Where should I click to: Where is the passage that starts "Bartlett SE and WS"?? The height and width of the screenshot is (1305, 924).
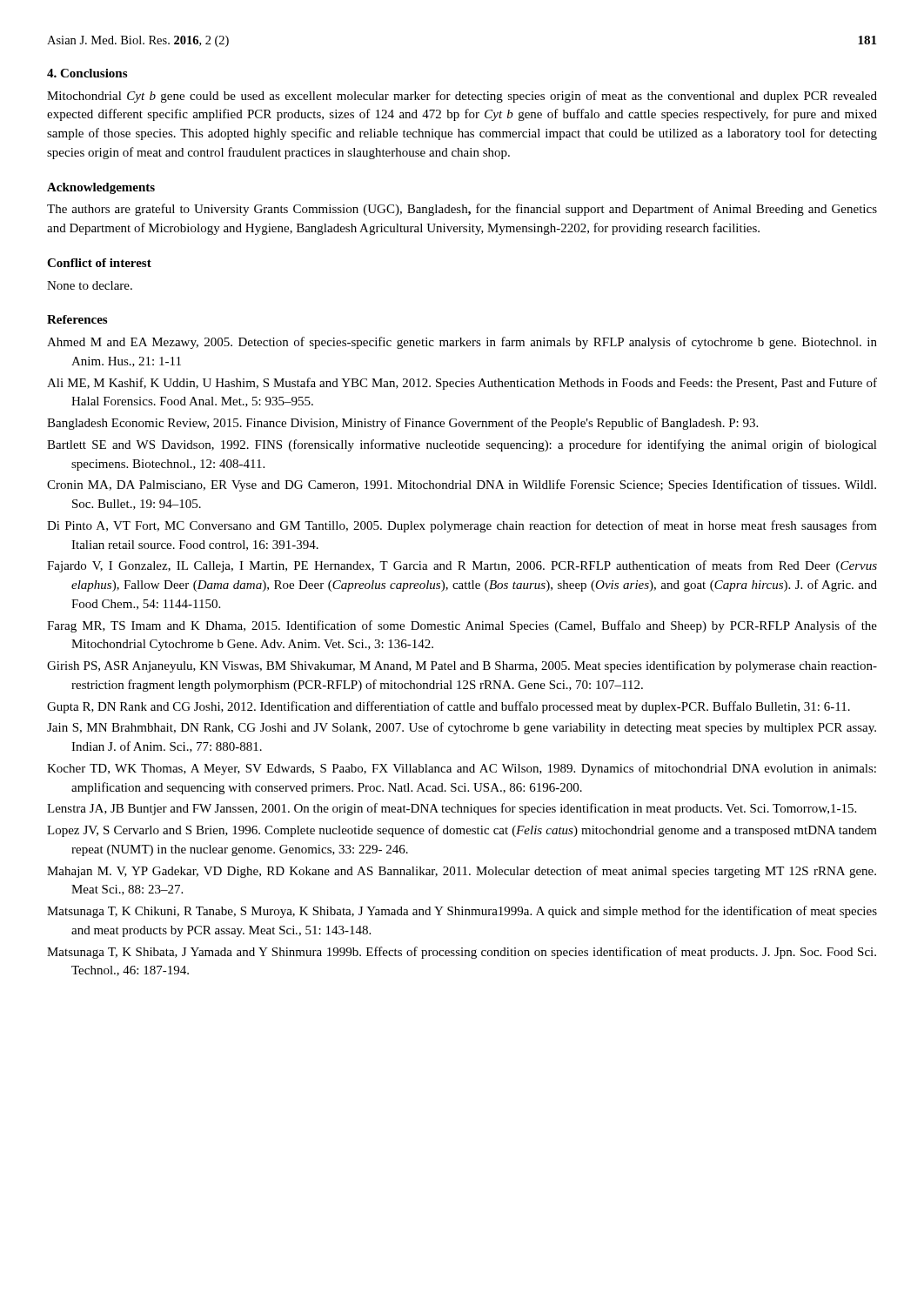click(462, 454)
